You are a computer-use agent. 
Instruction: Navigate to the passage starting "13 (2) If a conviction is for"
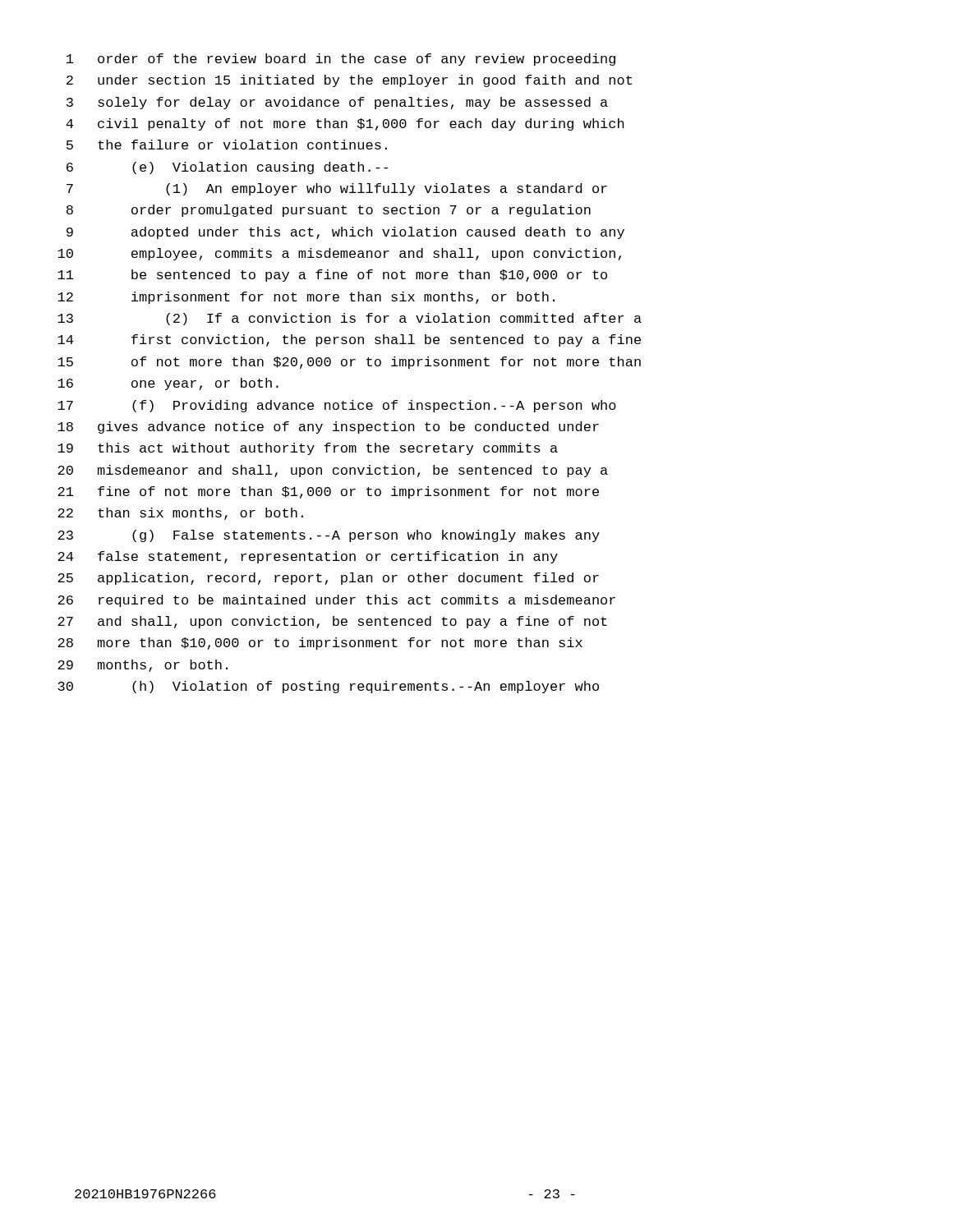476,320
